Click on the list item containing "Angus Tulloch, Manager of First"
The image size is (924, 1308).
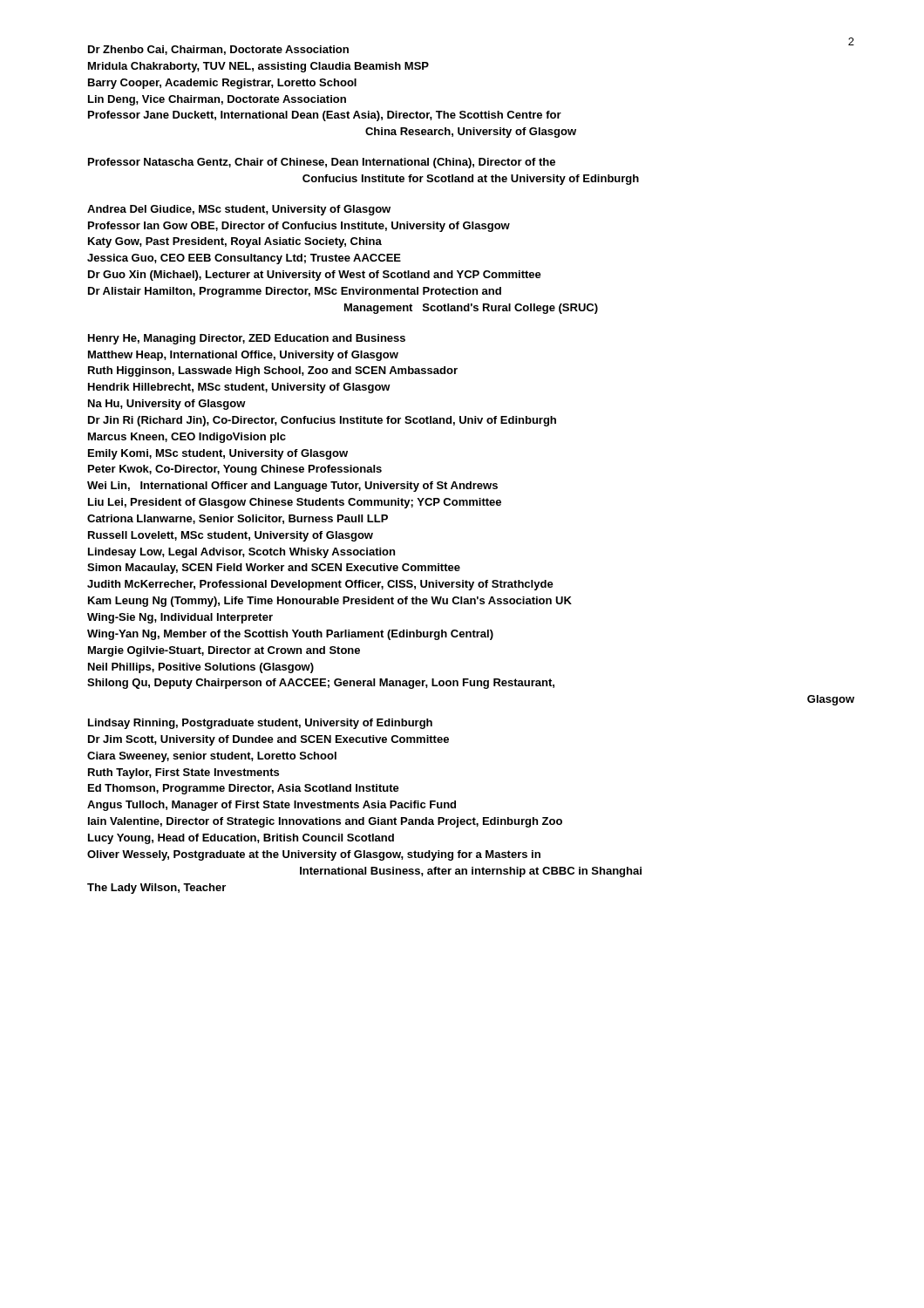pos(272,805)
